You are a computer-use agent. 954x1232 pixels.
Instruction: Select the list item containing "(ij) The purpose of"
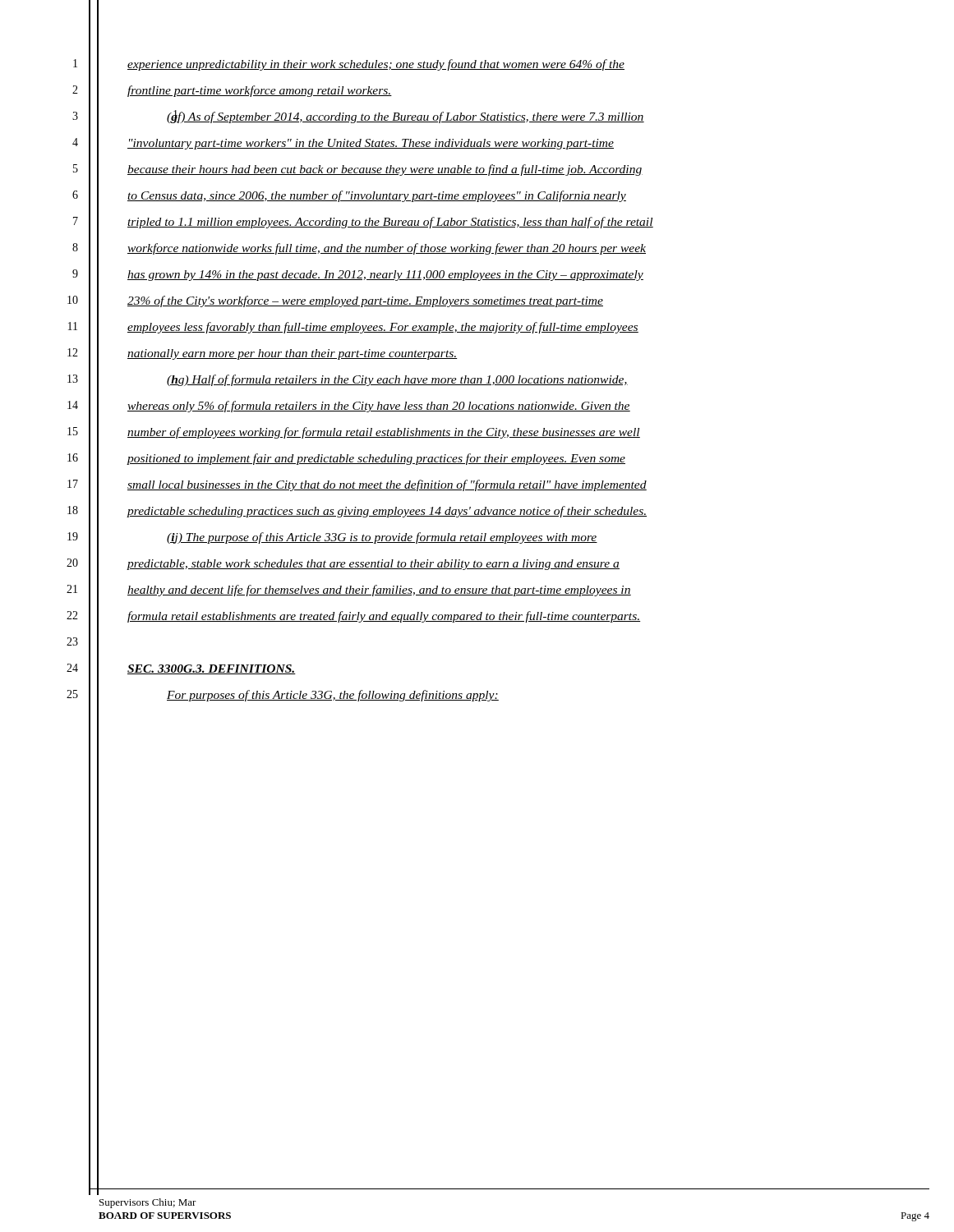pos(382,537)
